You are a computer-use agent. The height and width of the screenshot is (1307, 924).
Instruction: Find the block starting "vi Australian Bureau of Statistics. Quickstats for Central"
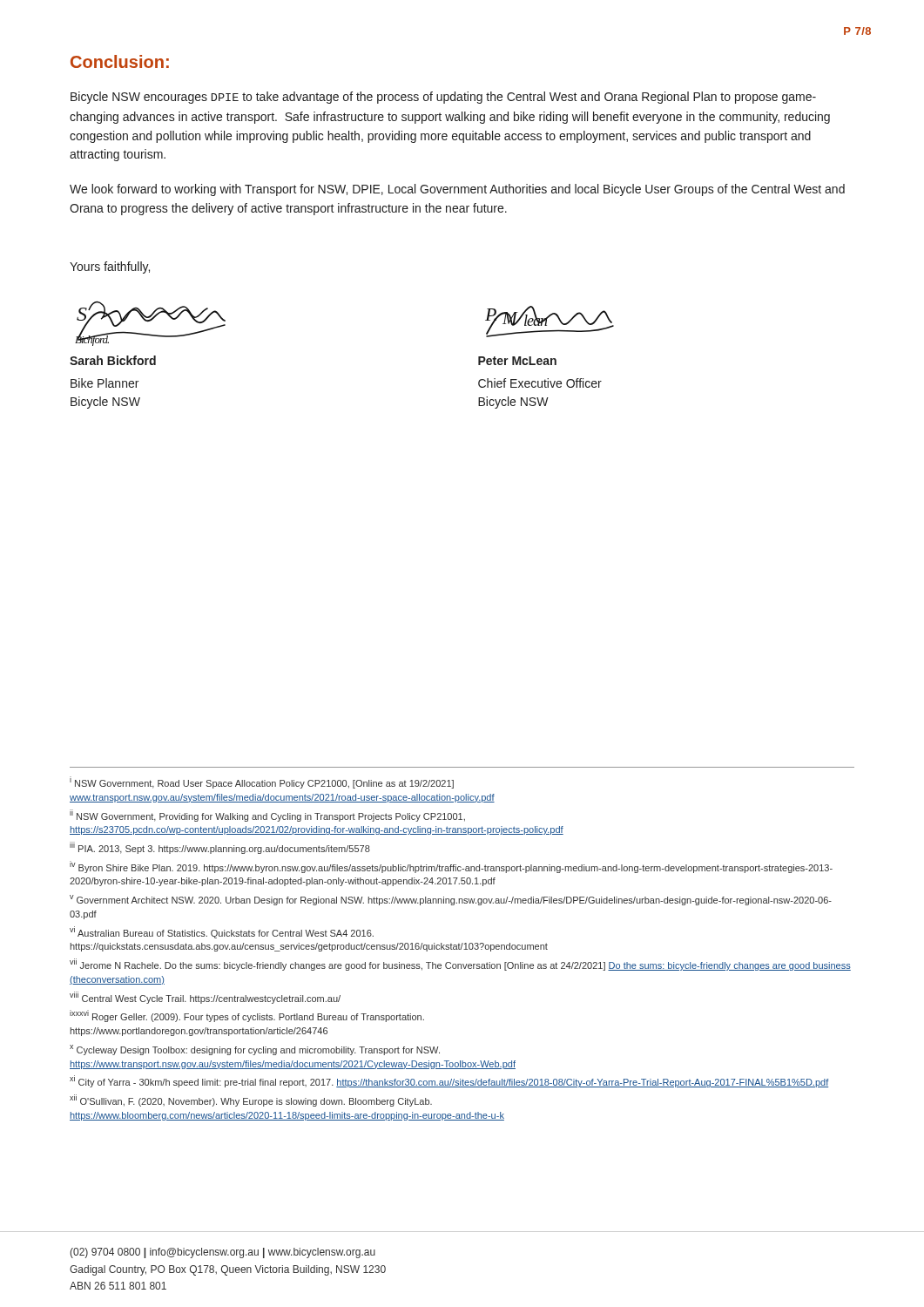pos(309,938)
